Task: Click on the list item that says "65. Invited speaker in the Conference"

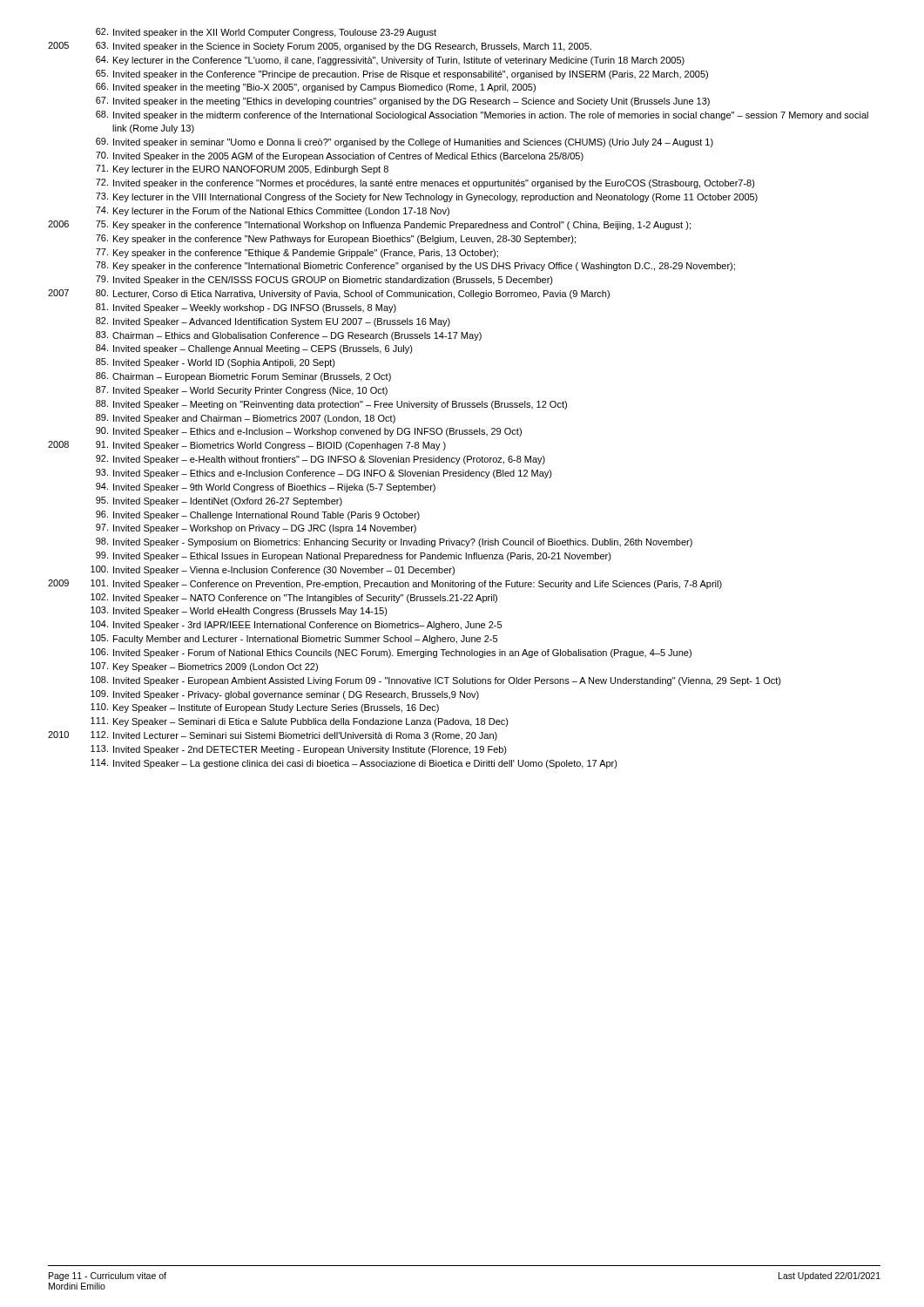Action: click(464, 74)
